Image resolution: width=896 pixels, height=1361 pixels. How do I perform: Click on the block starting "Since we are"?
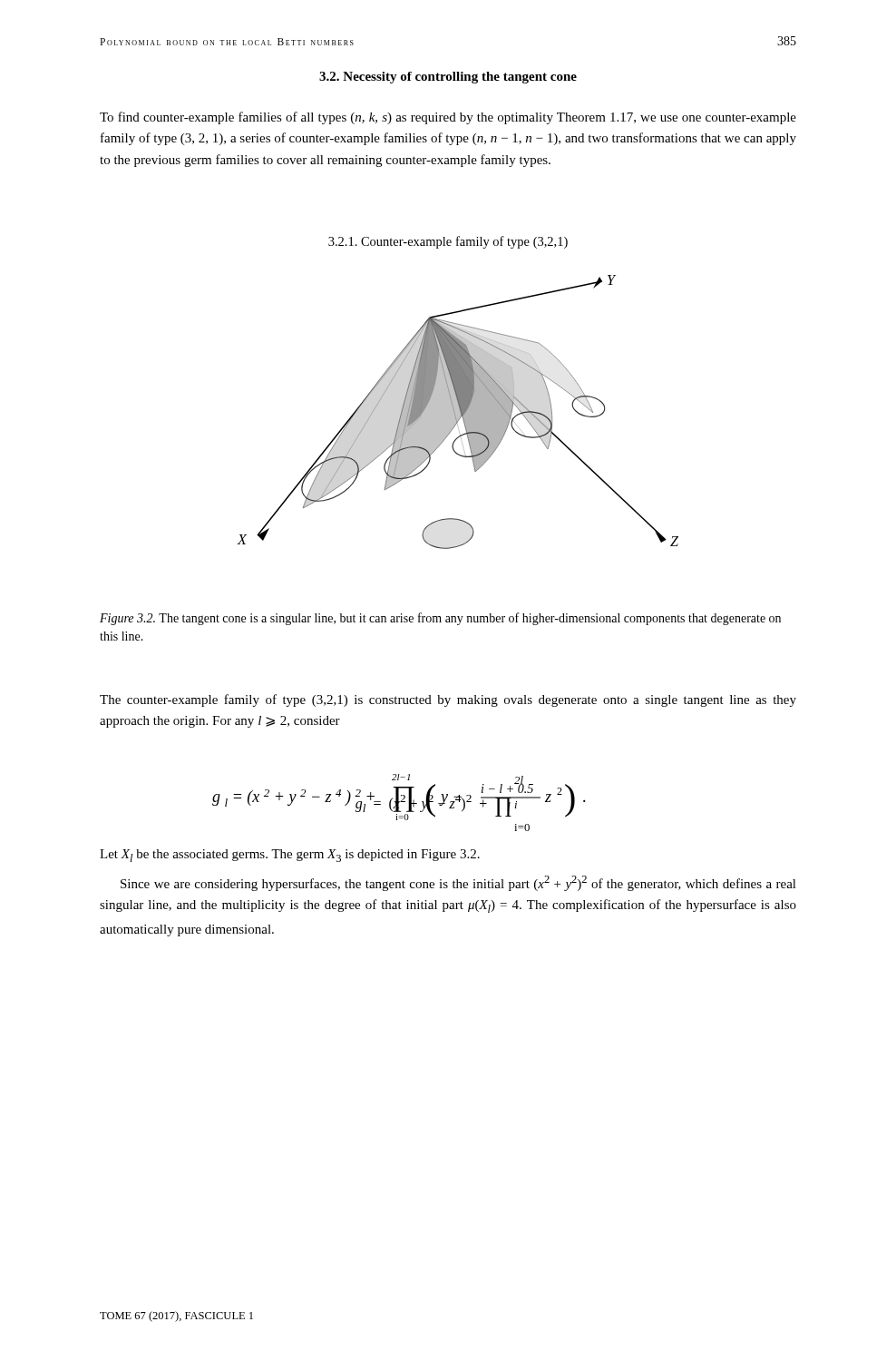coord(448,904)
